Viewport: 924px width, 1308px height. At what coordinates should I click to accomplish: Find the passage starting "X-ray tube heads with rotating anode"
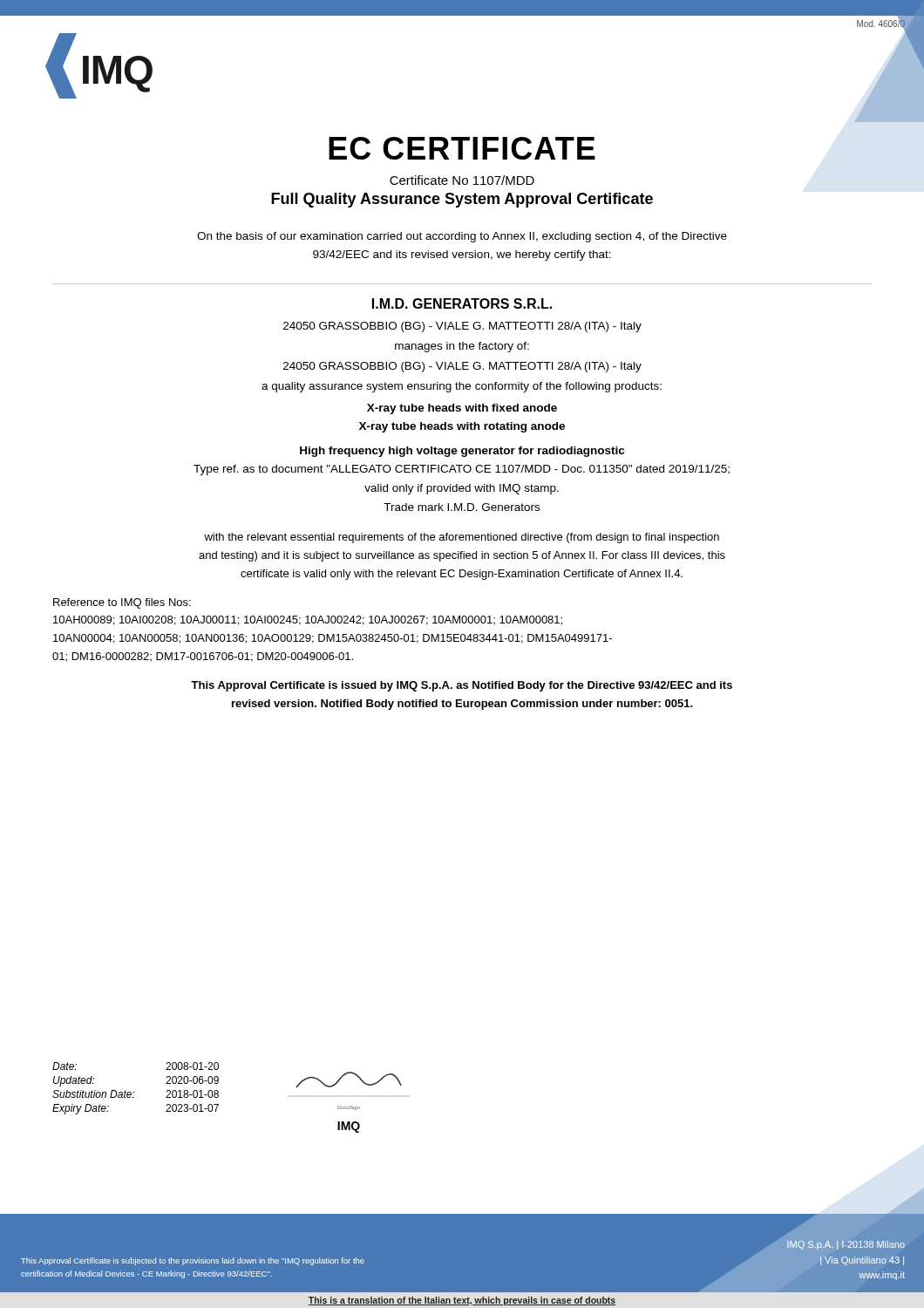(x=462, y=426)
